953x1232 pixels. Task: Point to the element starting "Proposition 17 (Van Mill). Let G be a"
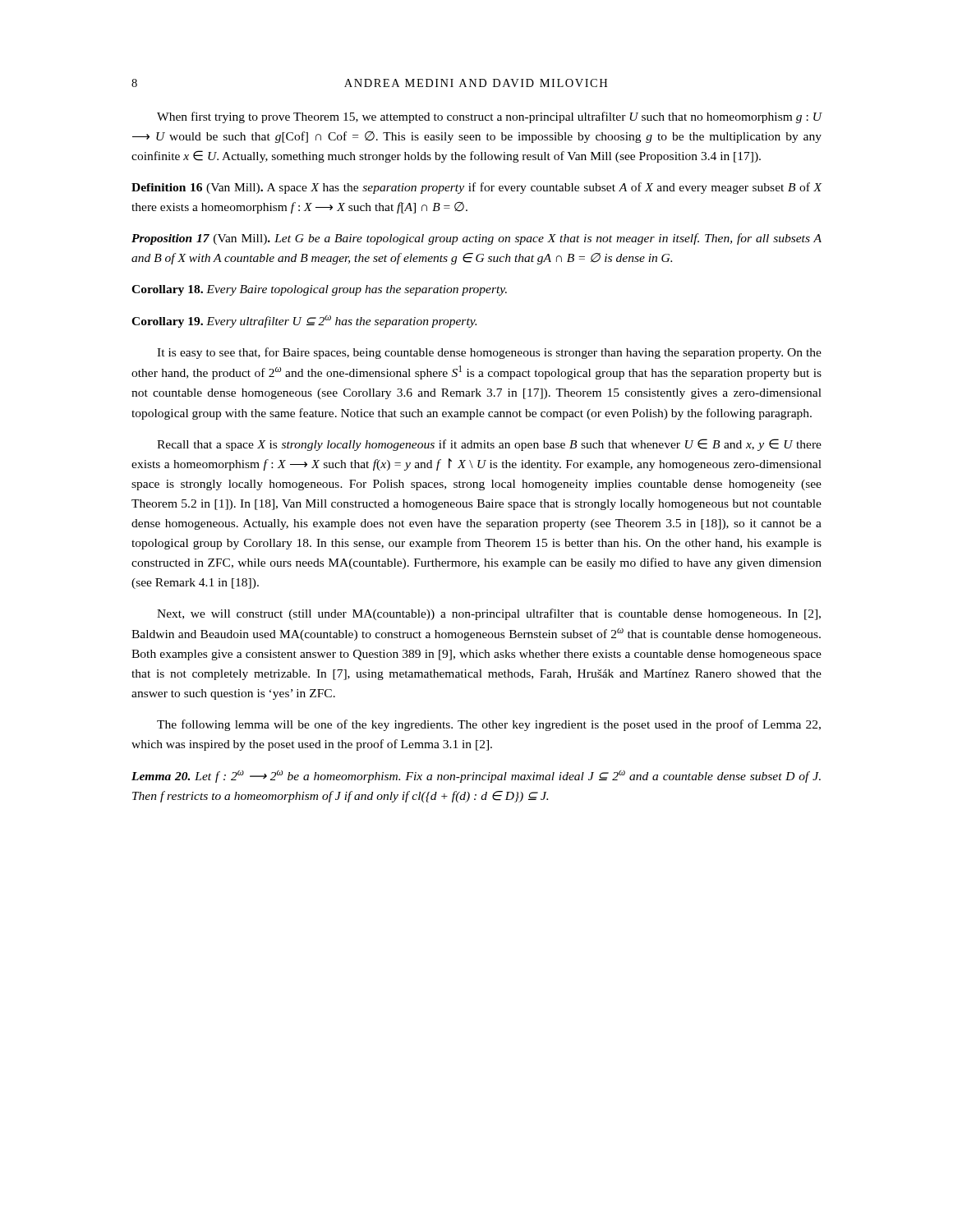pyautogui.click(x=476, y=248)
